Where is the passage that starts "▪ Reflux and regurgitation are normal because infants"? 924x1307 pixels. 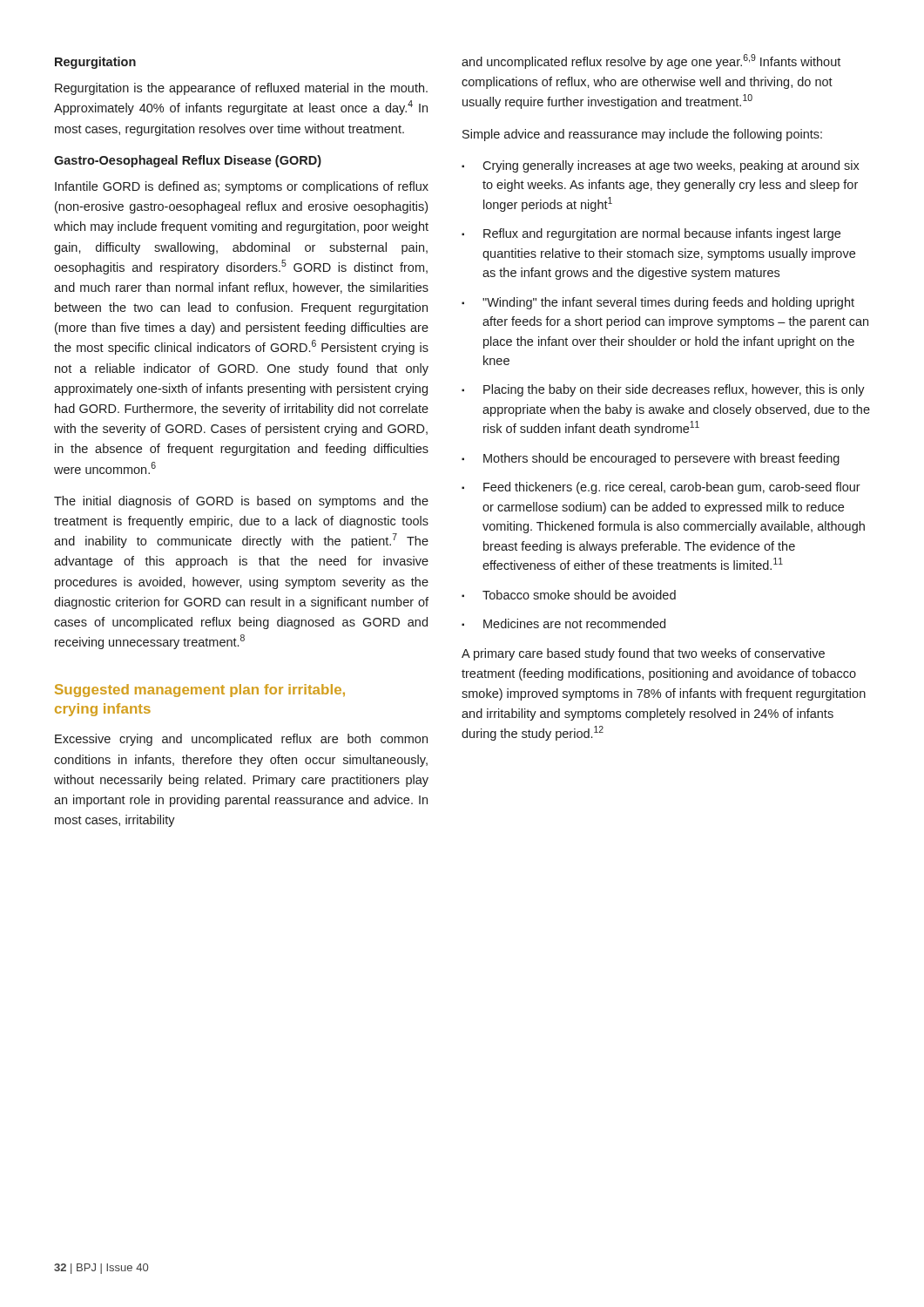point(666,253)
